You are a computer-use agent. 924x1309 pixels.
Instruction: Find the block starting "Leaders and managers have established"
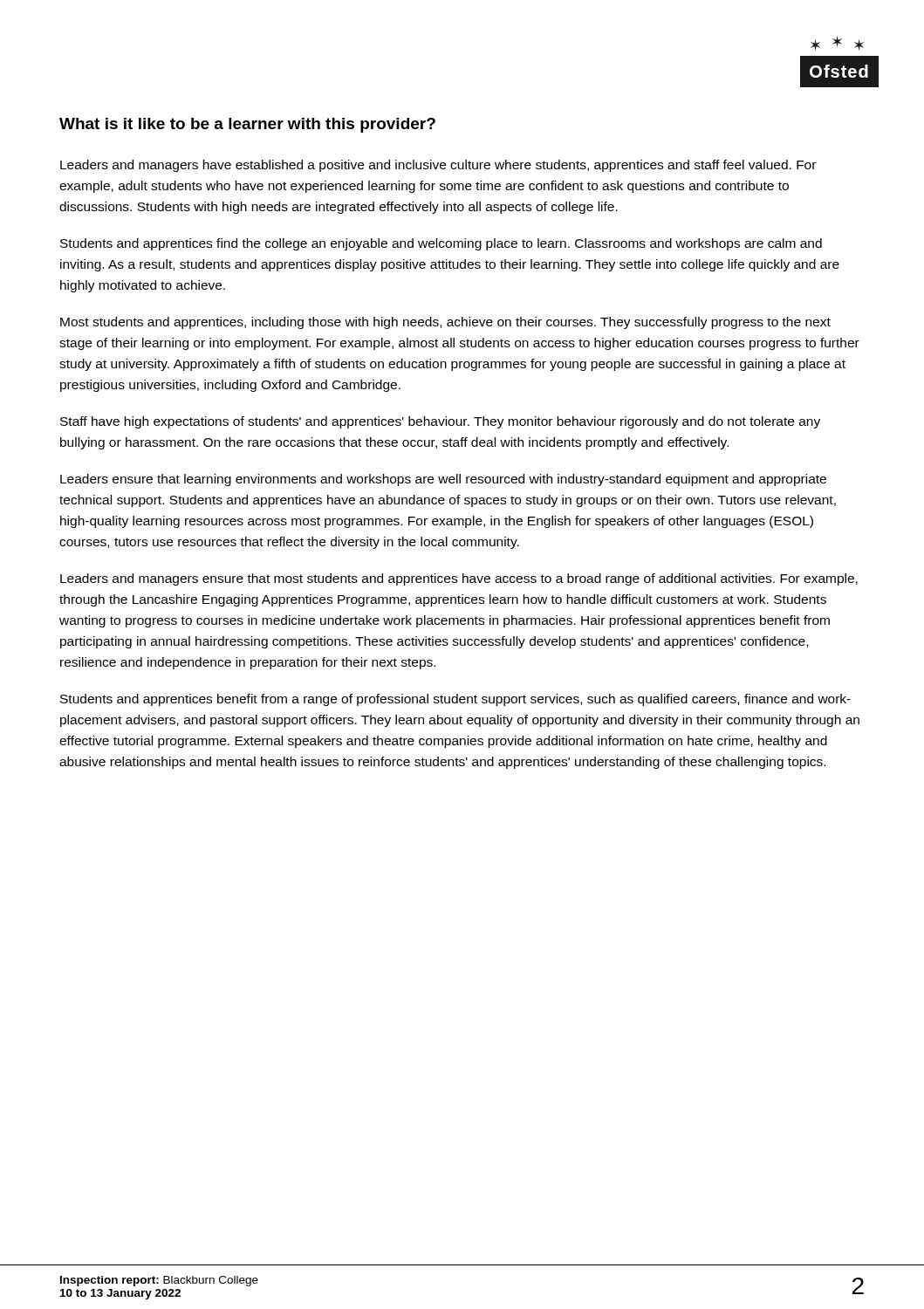tap(438, 185)
